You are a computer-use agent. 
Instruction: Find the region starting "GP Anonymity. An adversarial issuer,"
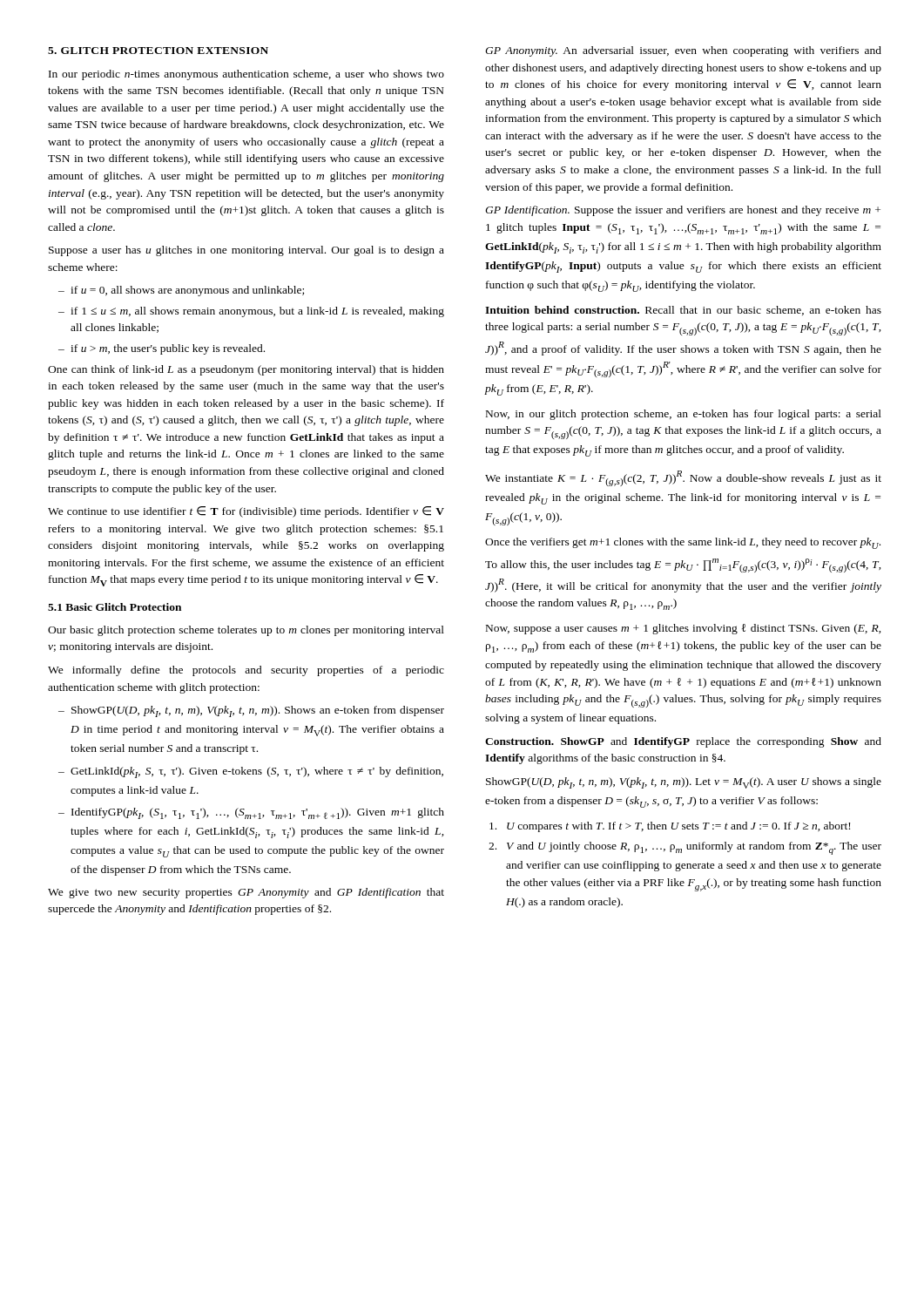click(683, 119)
